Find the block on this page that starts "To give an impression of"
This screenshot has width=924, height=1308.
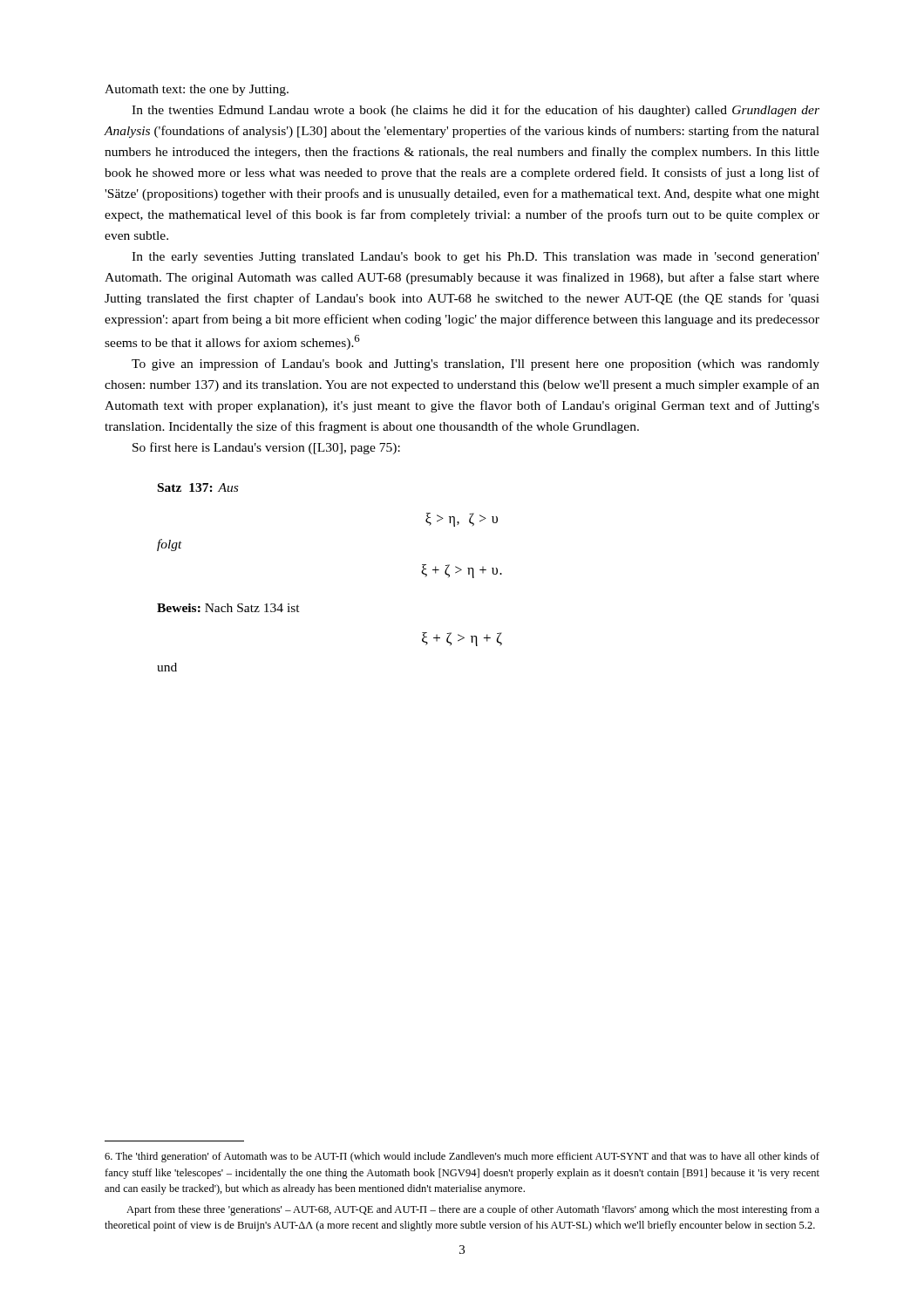click(x=462, y=395)
